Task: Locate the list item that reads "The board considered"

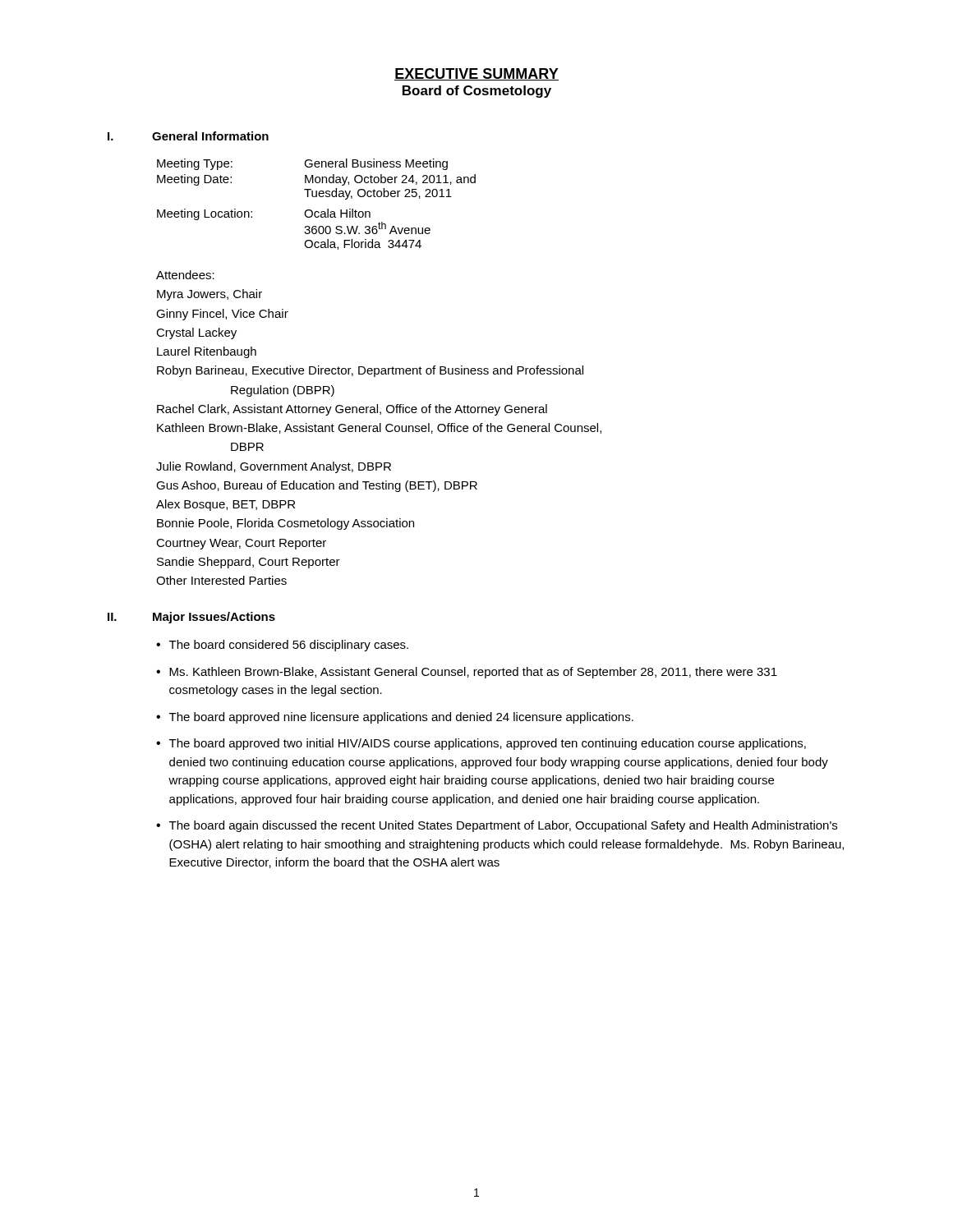Action: pyautogui.click(x=289, y=645)
